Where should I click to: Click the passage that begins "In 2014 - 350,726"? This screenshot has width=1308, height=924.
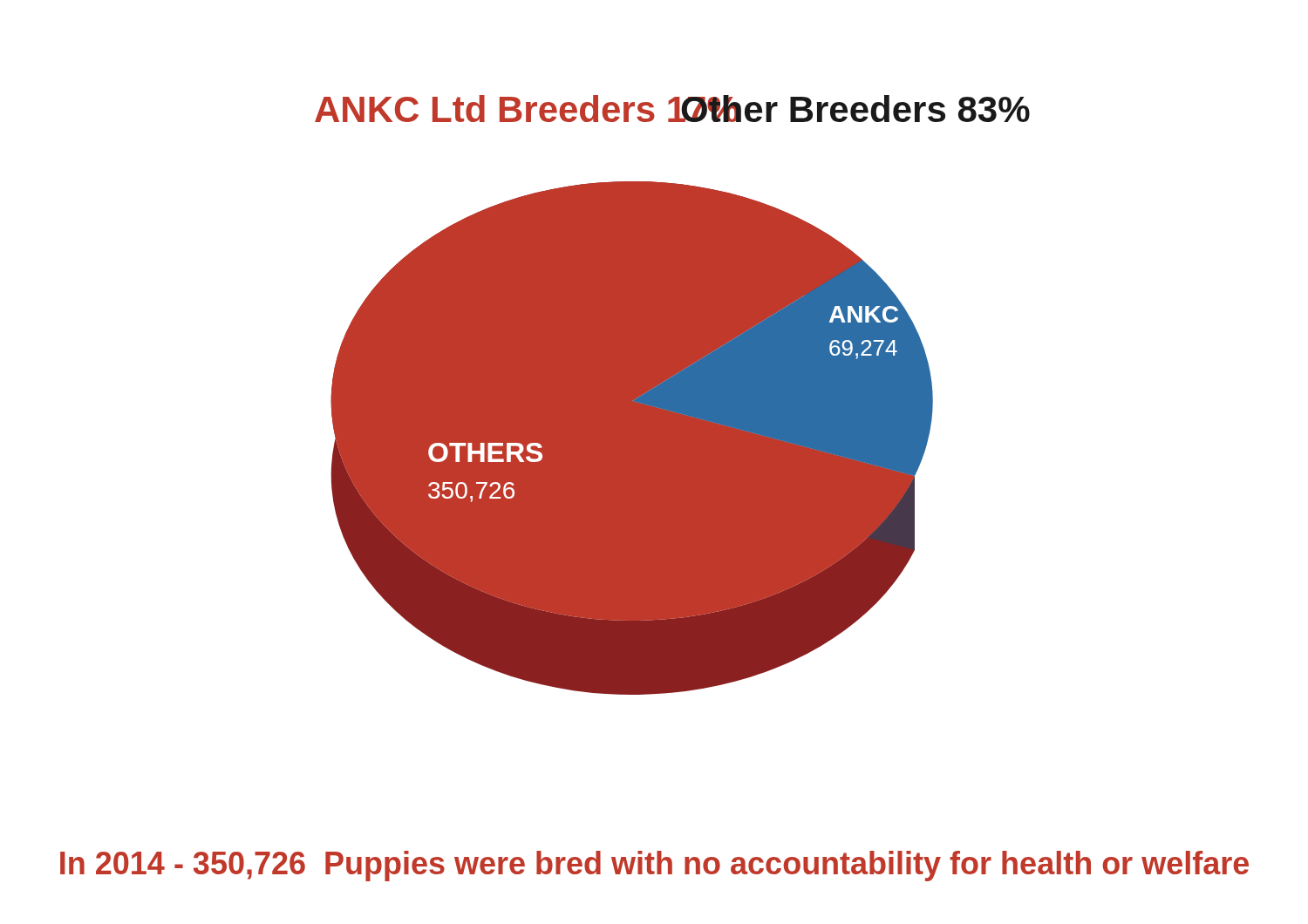tap(654, 863)
